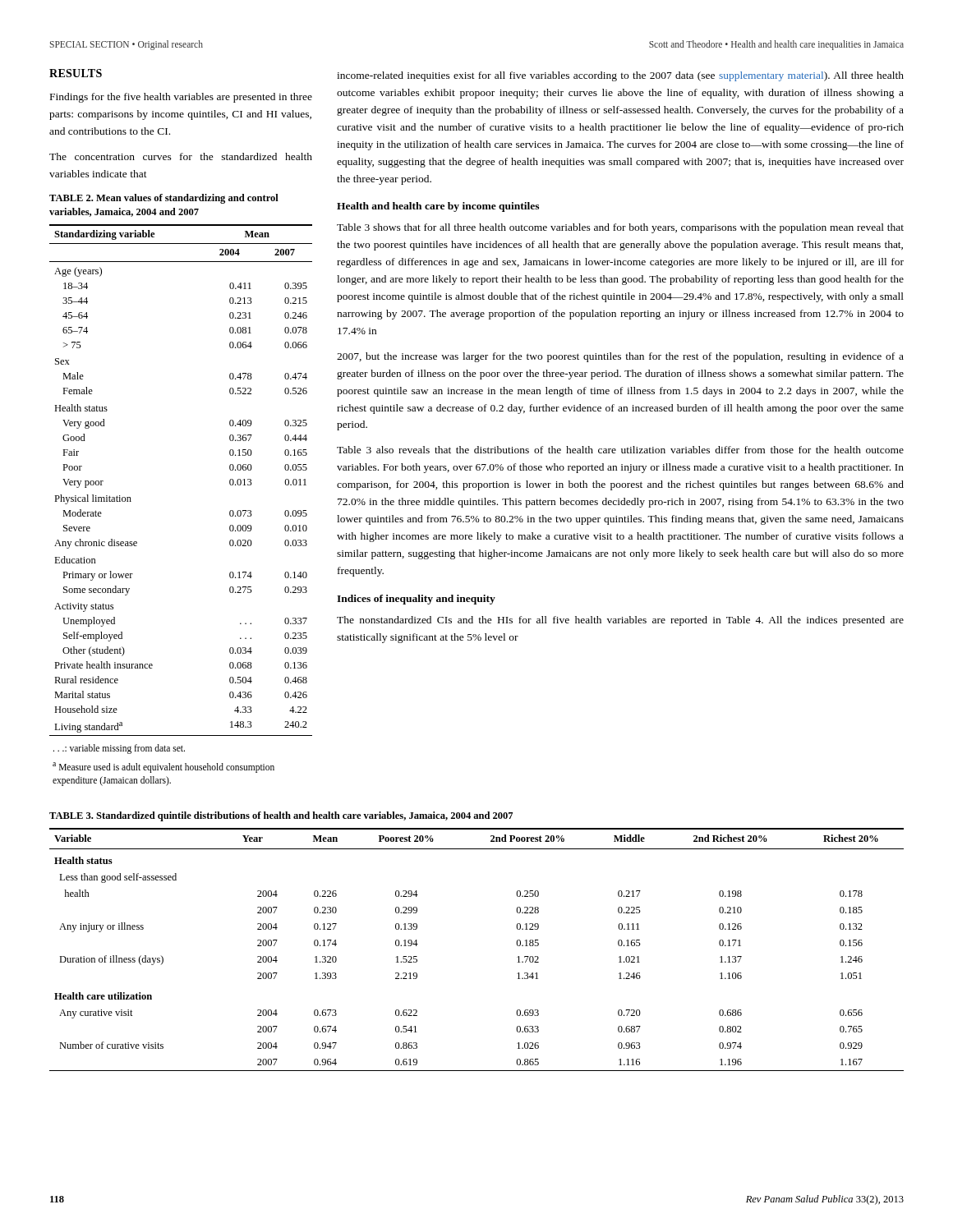This screenshot has width=953, height=1232.
Task: Select the block starting "Indices of inequality and"
Action: [416, 598]
